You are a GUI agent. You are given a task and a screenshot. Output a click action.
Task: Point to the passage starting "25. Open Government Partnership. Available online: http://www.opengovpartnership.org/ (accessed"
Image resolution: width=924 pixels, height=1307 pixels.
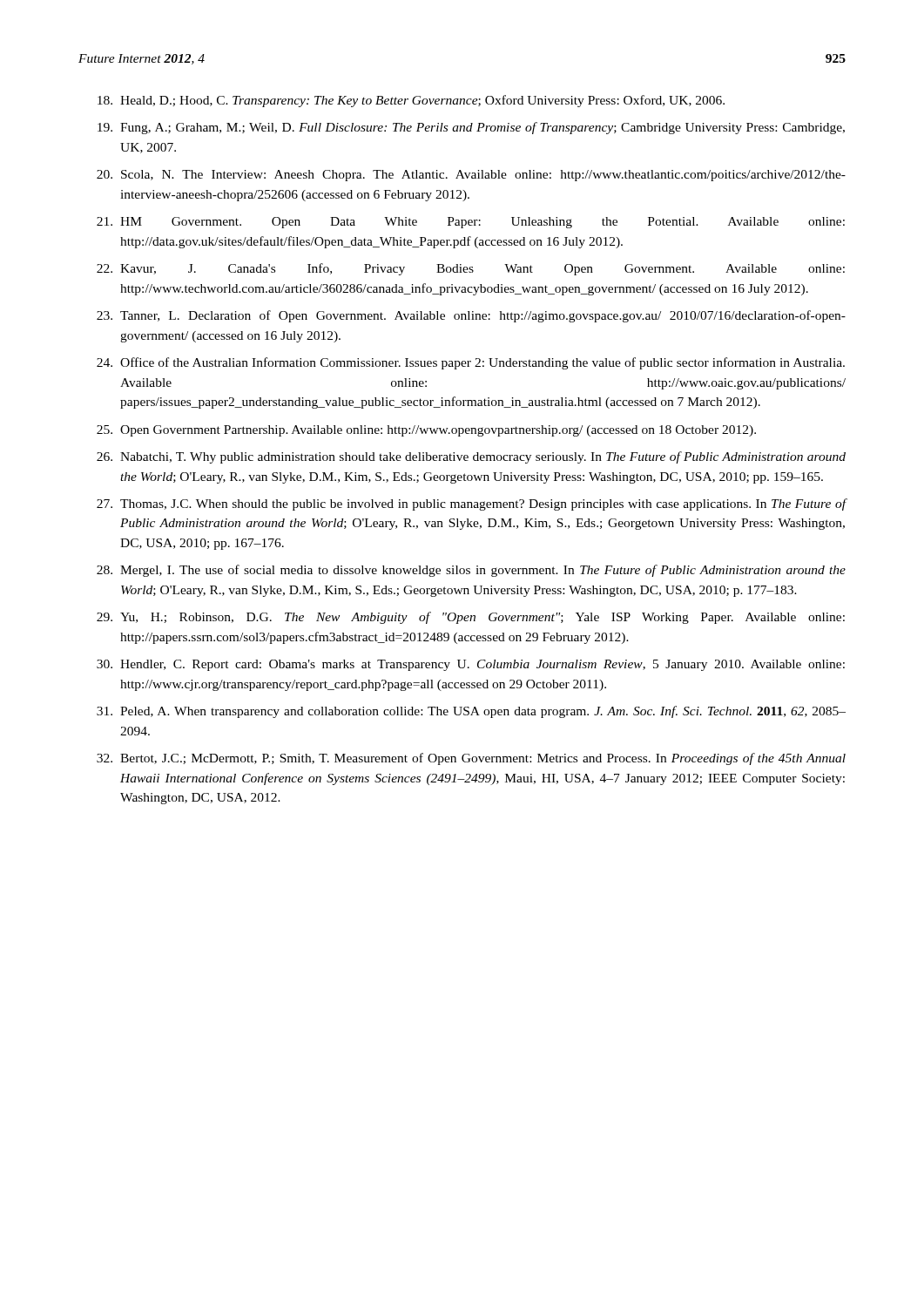(x=462, y=429)
